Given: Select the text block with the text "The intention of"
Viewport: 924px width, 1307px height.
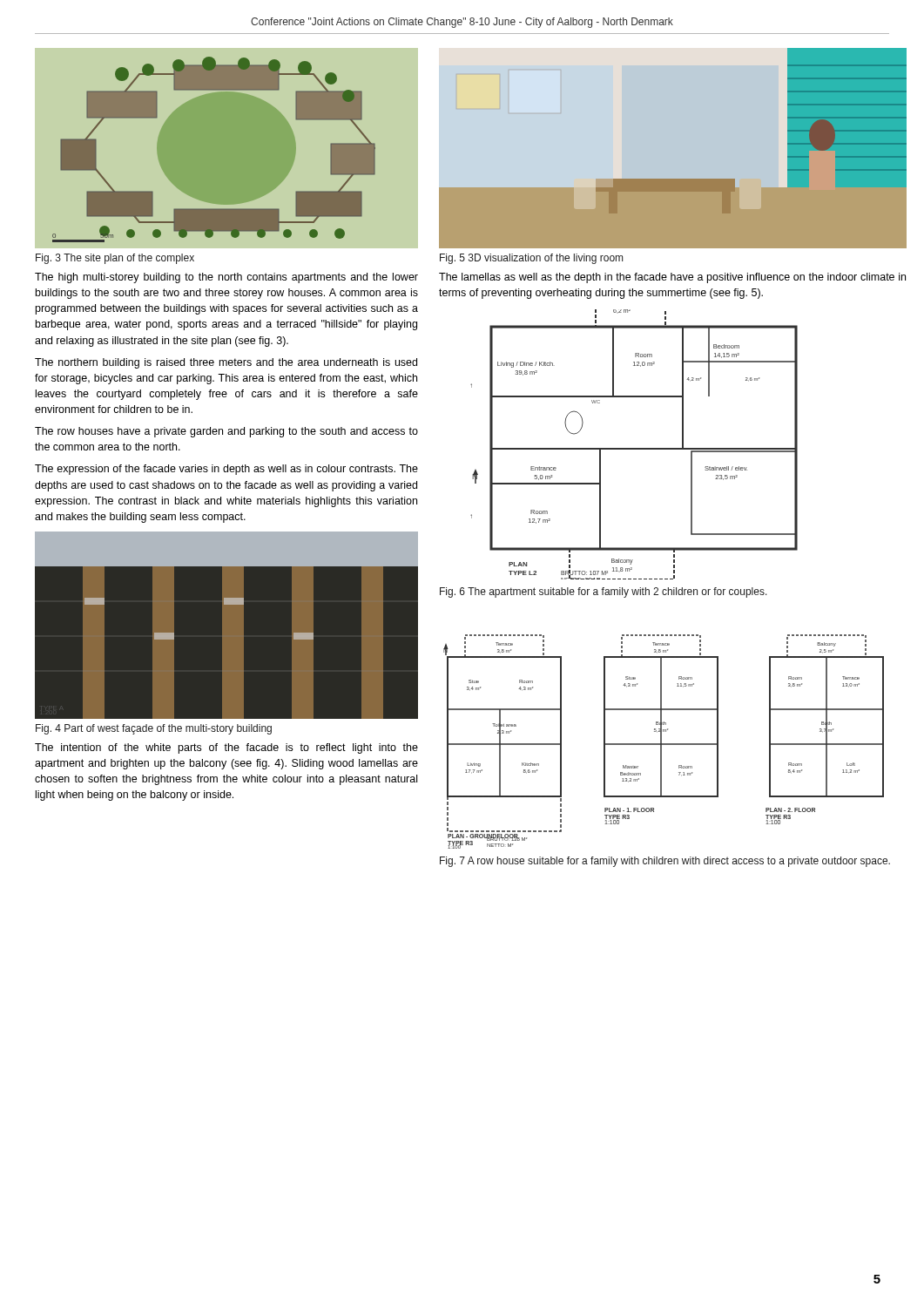Looking at the screenshot, I should [x=226, y=771].
